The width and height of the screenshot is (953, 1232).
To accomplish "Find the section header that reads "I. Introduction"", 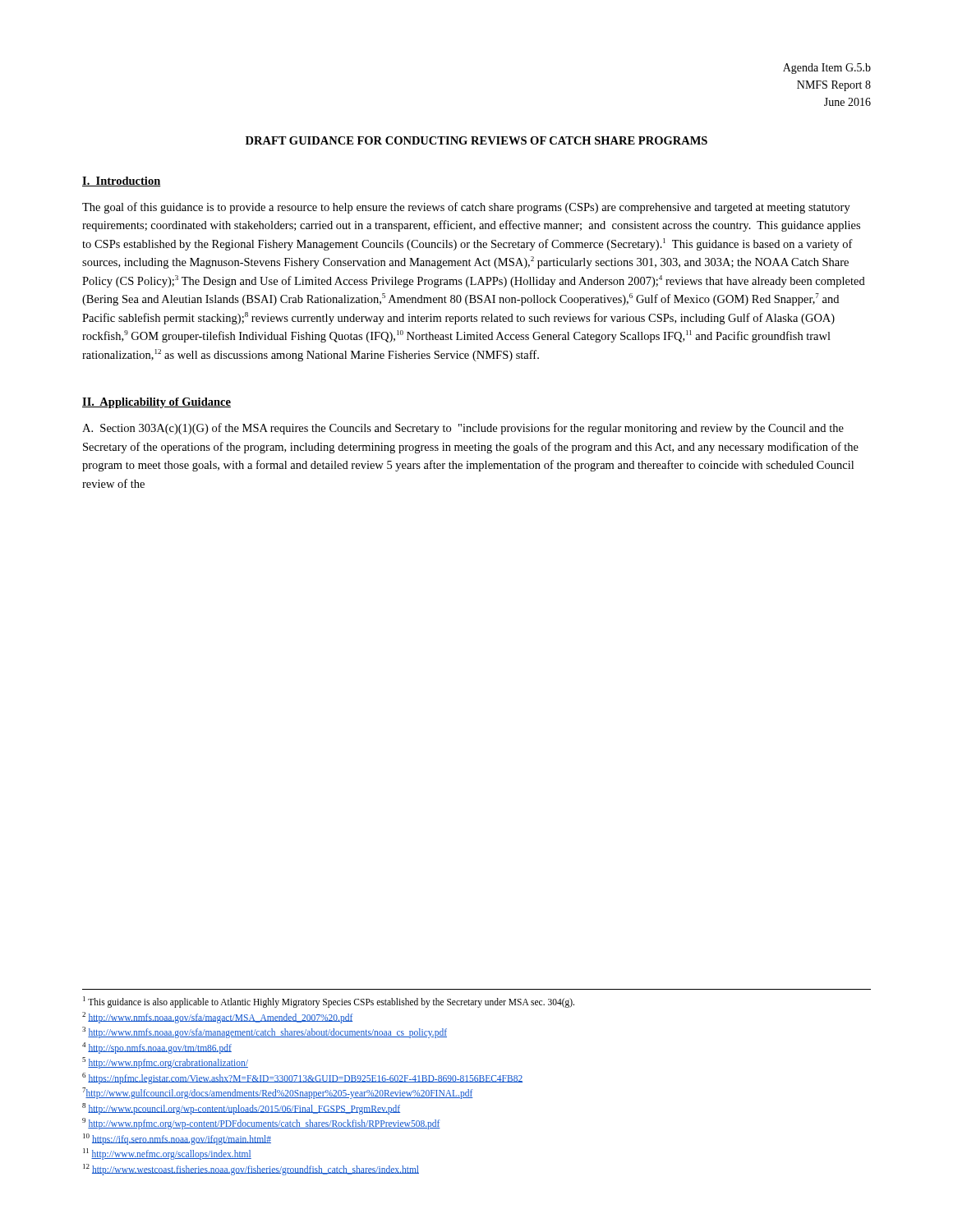I will pyautogui.click(x=121, y=181).
